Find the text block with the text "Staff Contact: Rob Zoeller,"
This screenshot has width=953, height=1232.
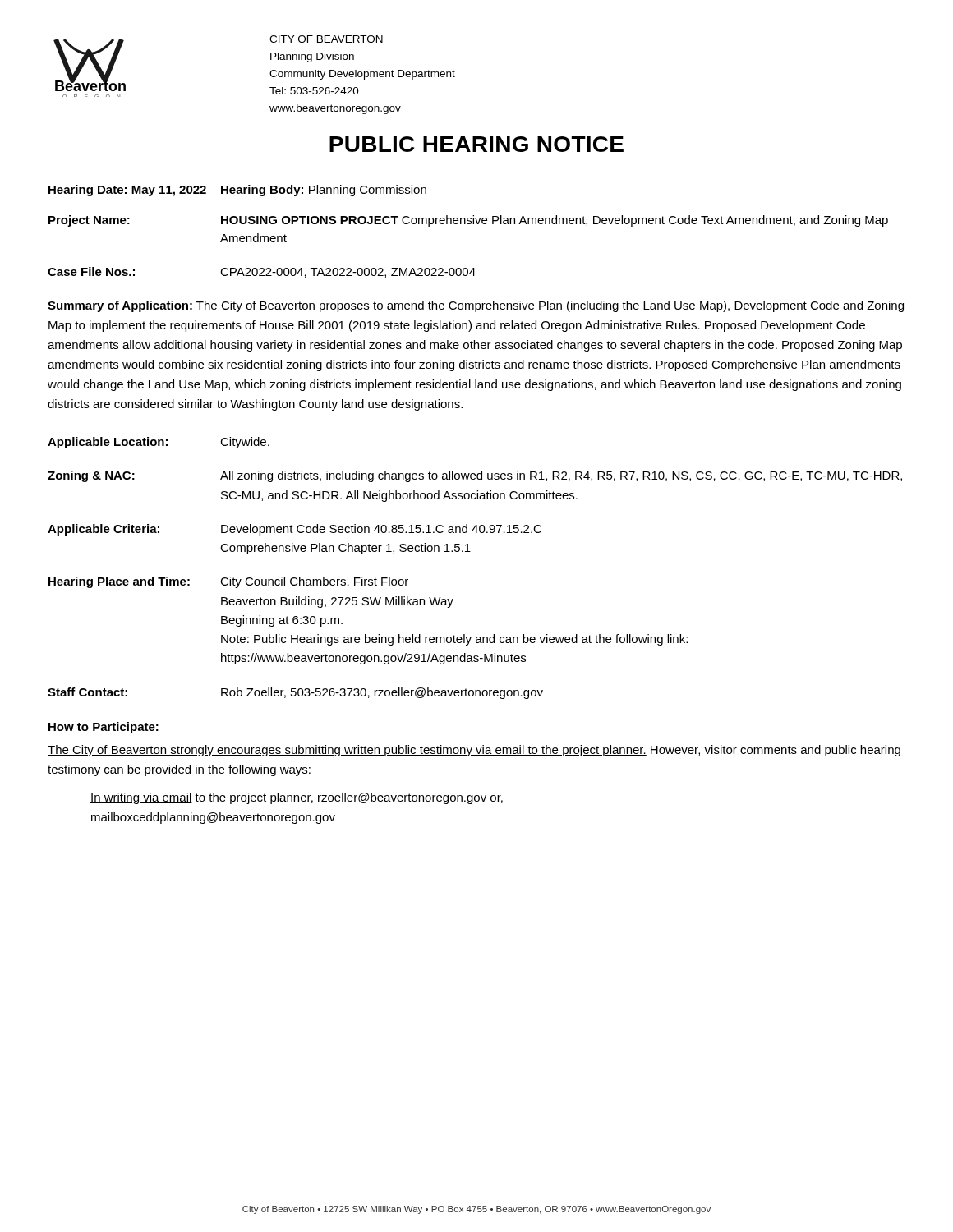tap(476, 692)
